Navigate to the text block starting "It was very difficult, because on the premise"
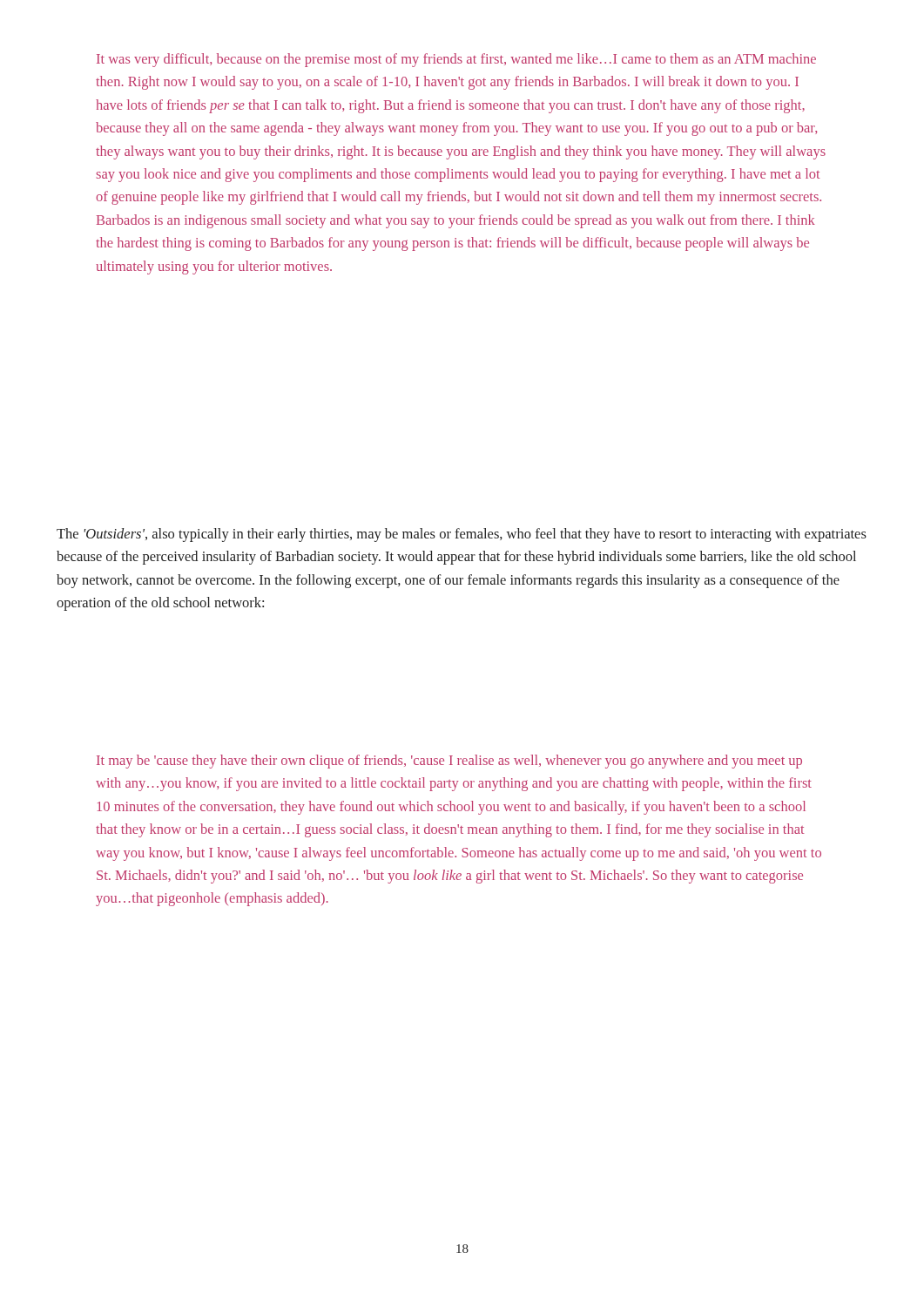The image size is (924, 1307). coord(461,162)
